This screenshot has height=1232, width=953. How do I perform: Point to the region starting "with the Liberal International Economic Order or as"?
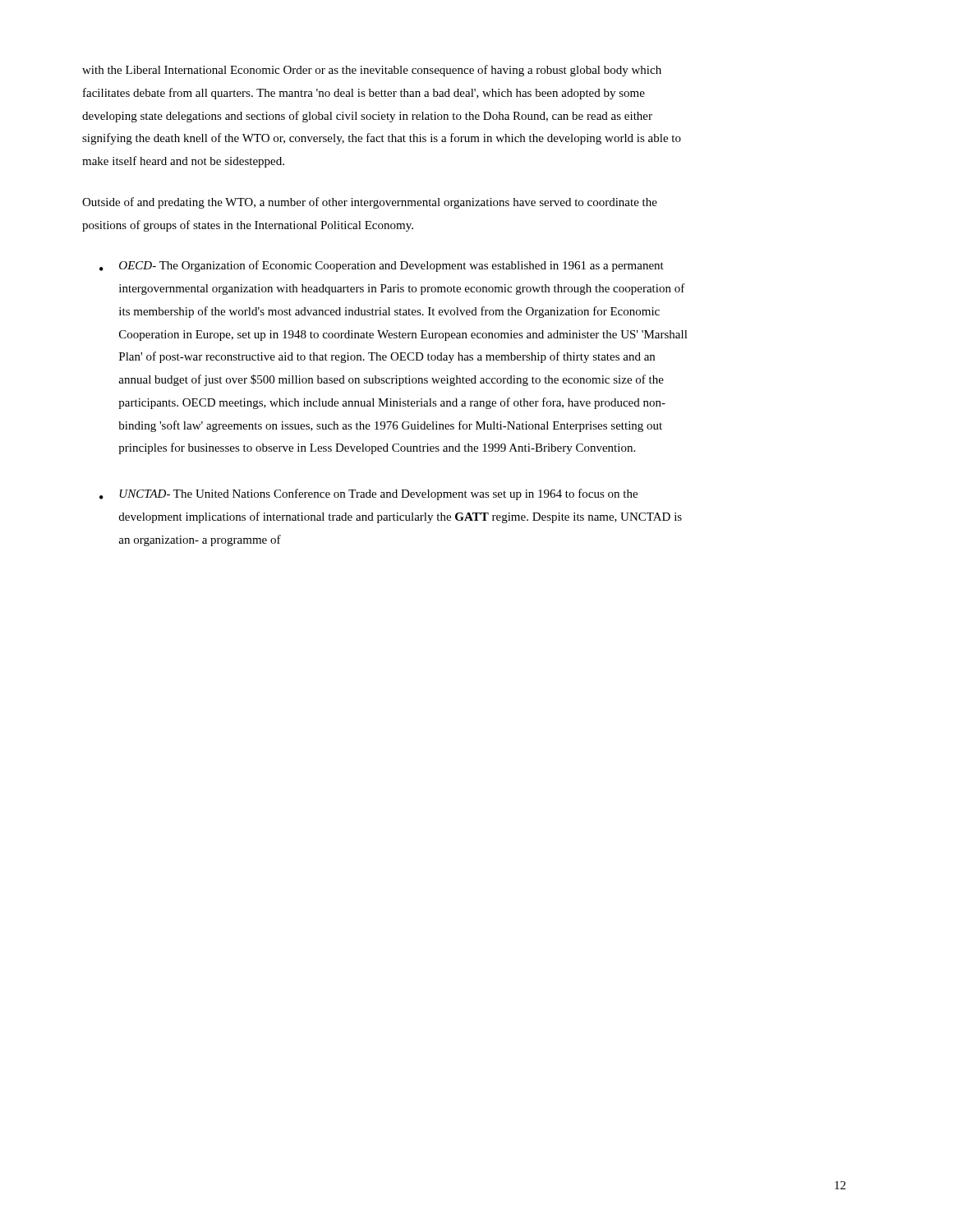[x=382, y=115]
